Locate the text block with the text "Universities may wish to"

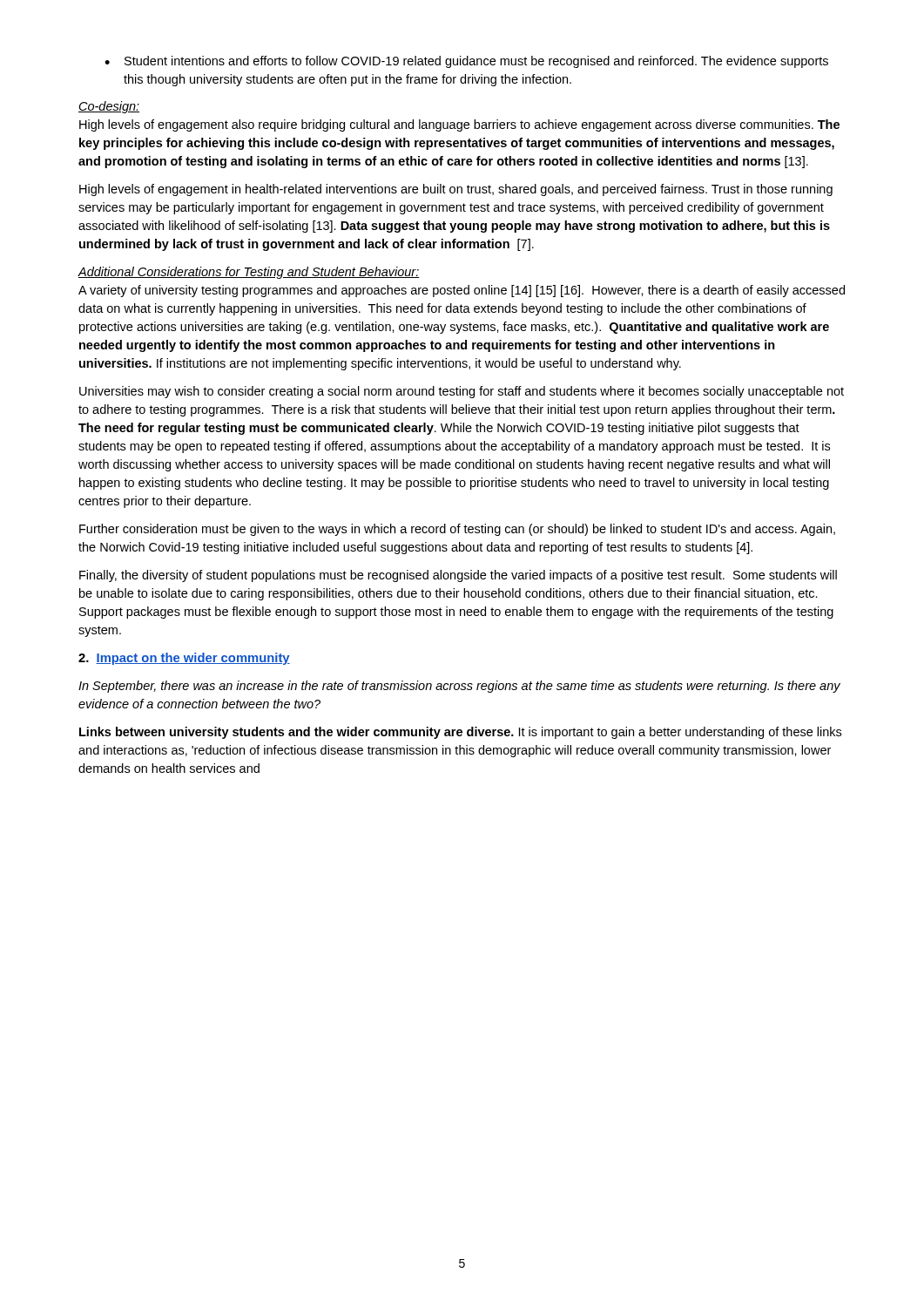[x=462, y=447]
